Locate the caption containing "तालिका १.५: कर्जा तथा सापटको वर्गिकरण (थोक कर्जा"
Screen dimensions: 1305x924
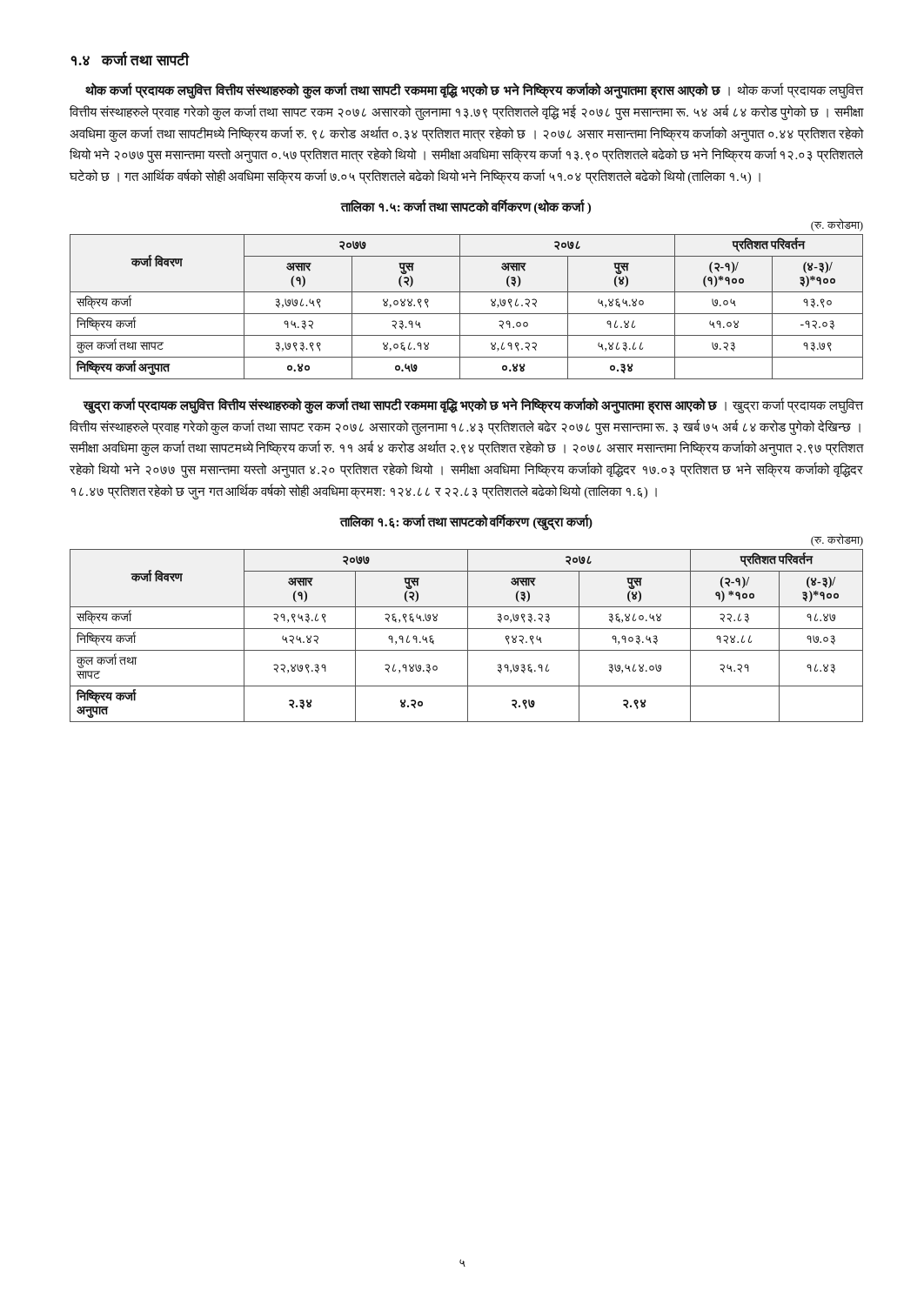[x=466, y=207]
